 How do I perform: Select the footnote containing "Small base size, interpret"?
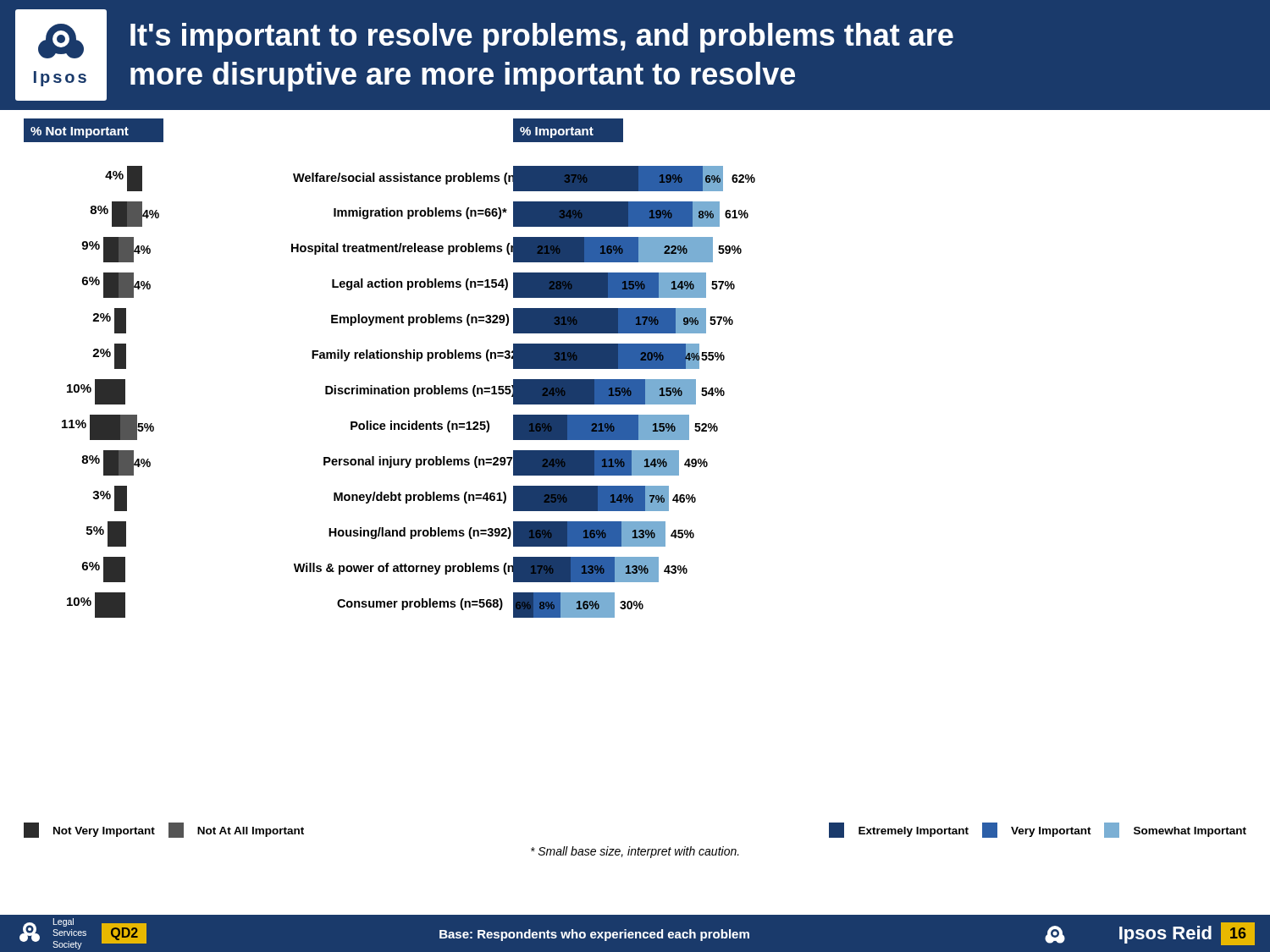[635, 851]
